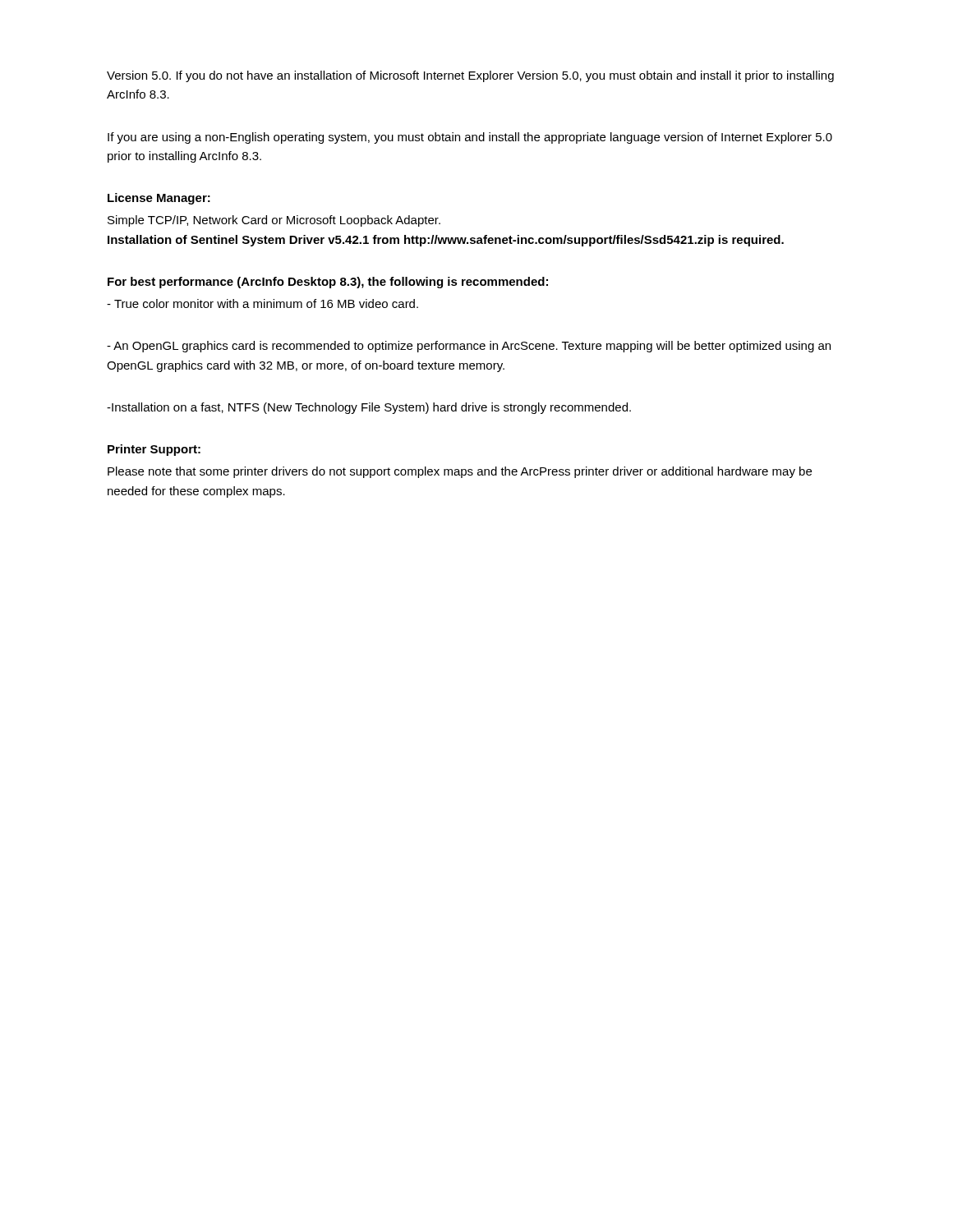Find the section header with the text "Printer Support:"
This screenshot has width=953, height=1232.
pos(154,449)
